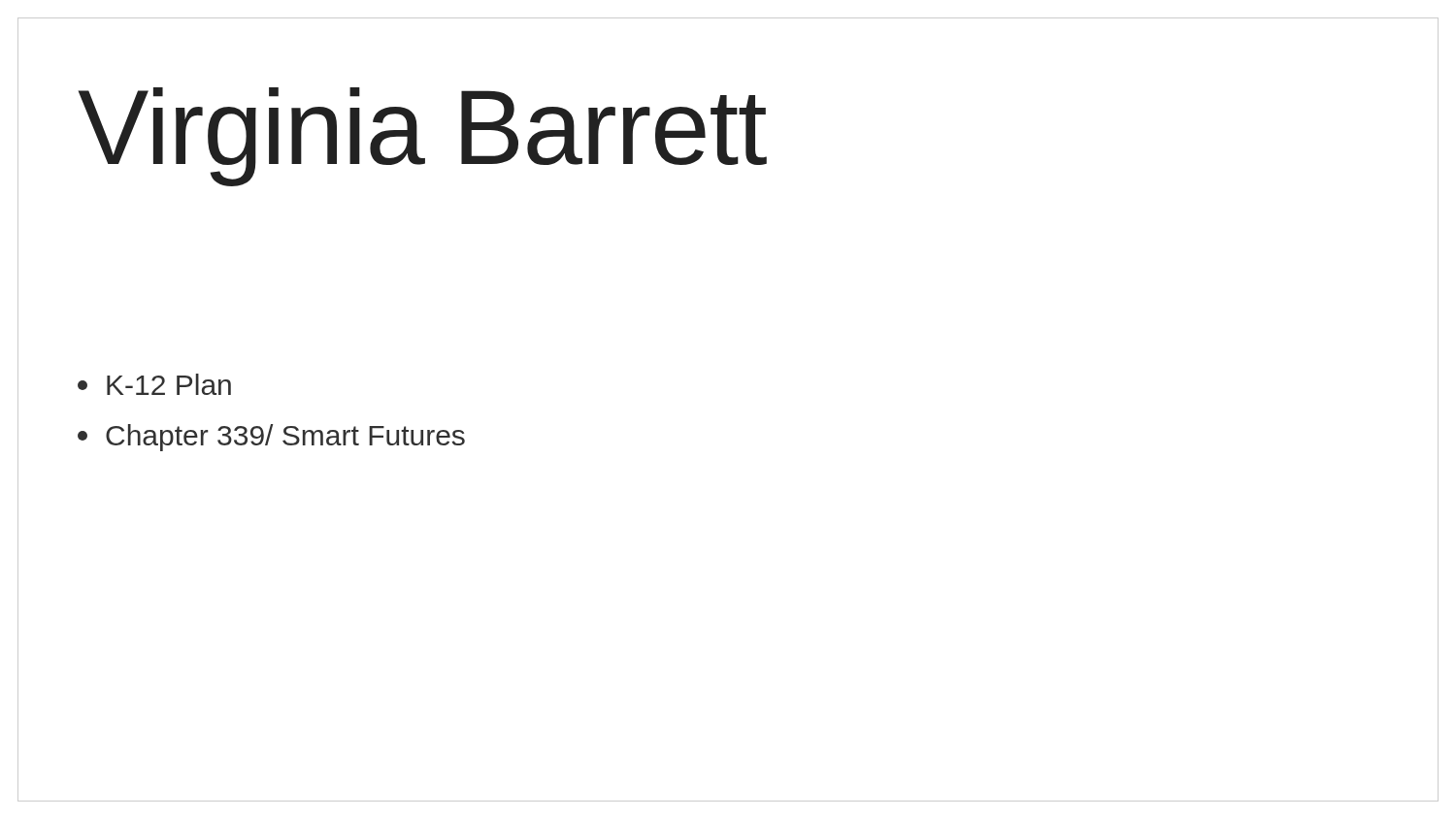Image resolution: width=1456 pixels, height=819 pixels.
Task: Find "Virginia Barrett" on this page
Action: (x=422, y=127)
